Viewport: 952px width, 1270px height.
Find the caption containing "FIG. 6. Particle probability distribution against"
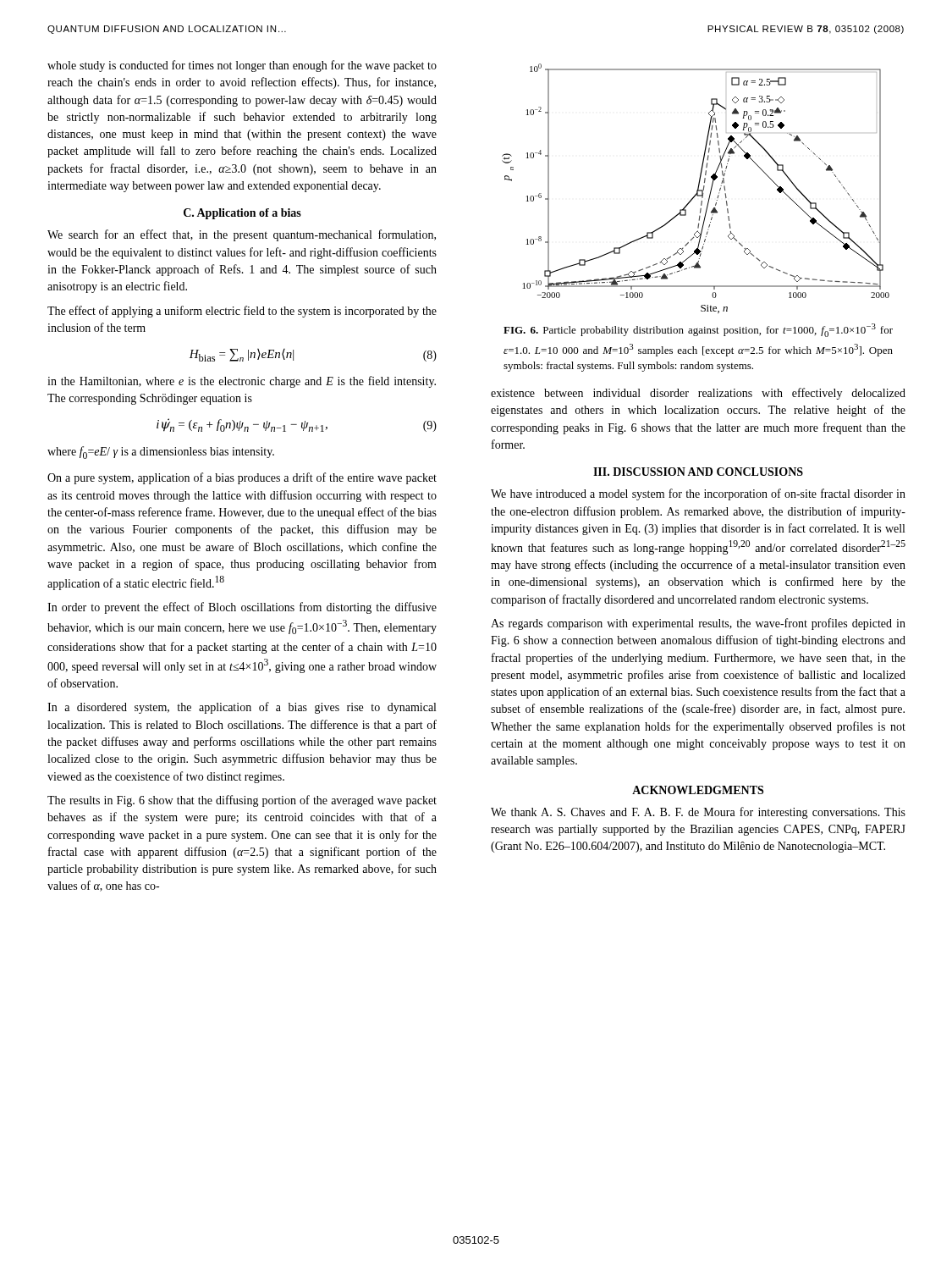click(698, 346)
